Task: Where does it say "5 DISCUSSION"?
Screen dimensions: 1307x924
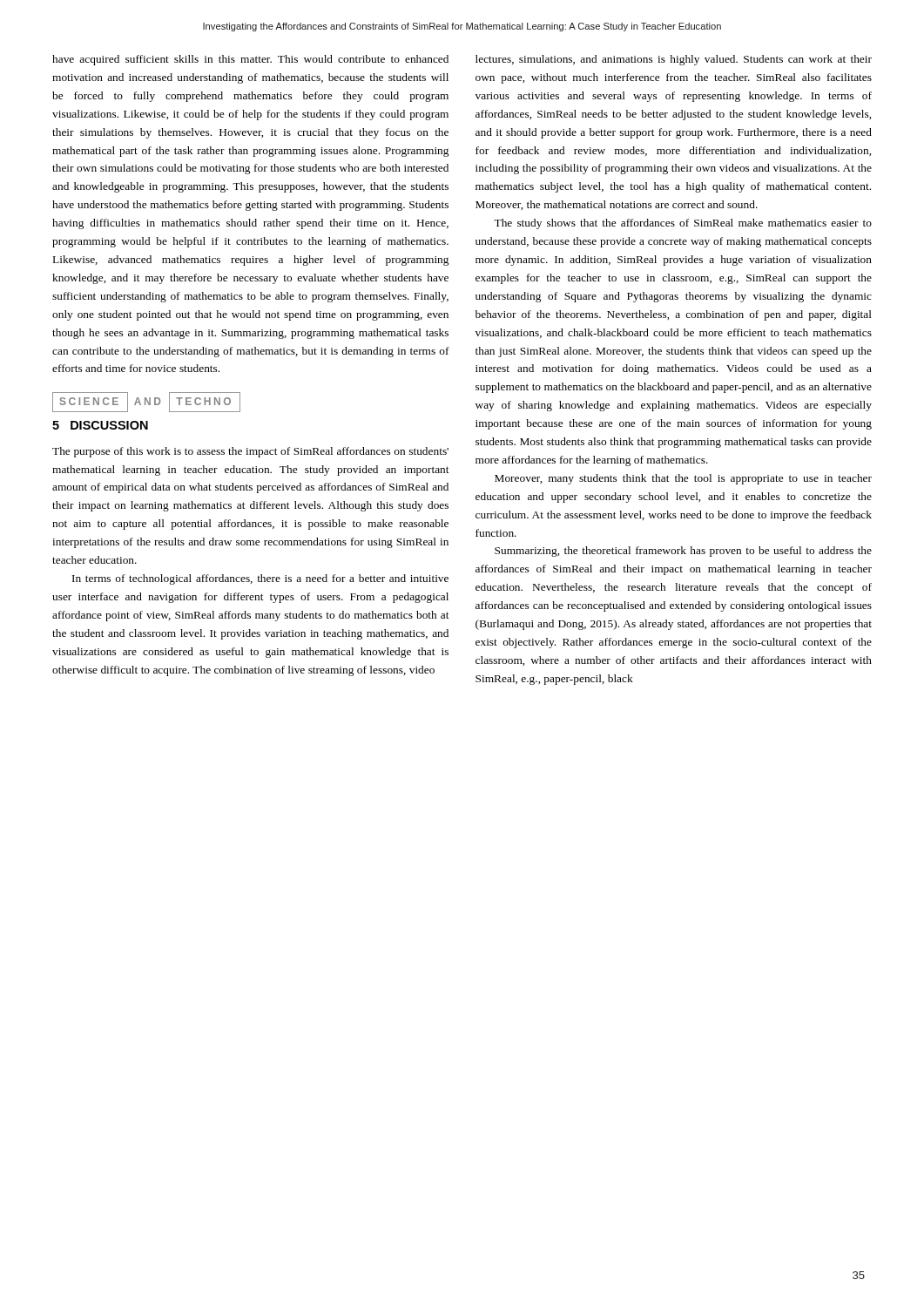Action: point(100,425)
